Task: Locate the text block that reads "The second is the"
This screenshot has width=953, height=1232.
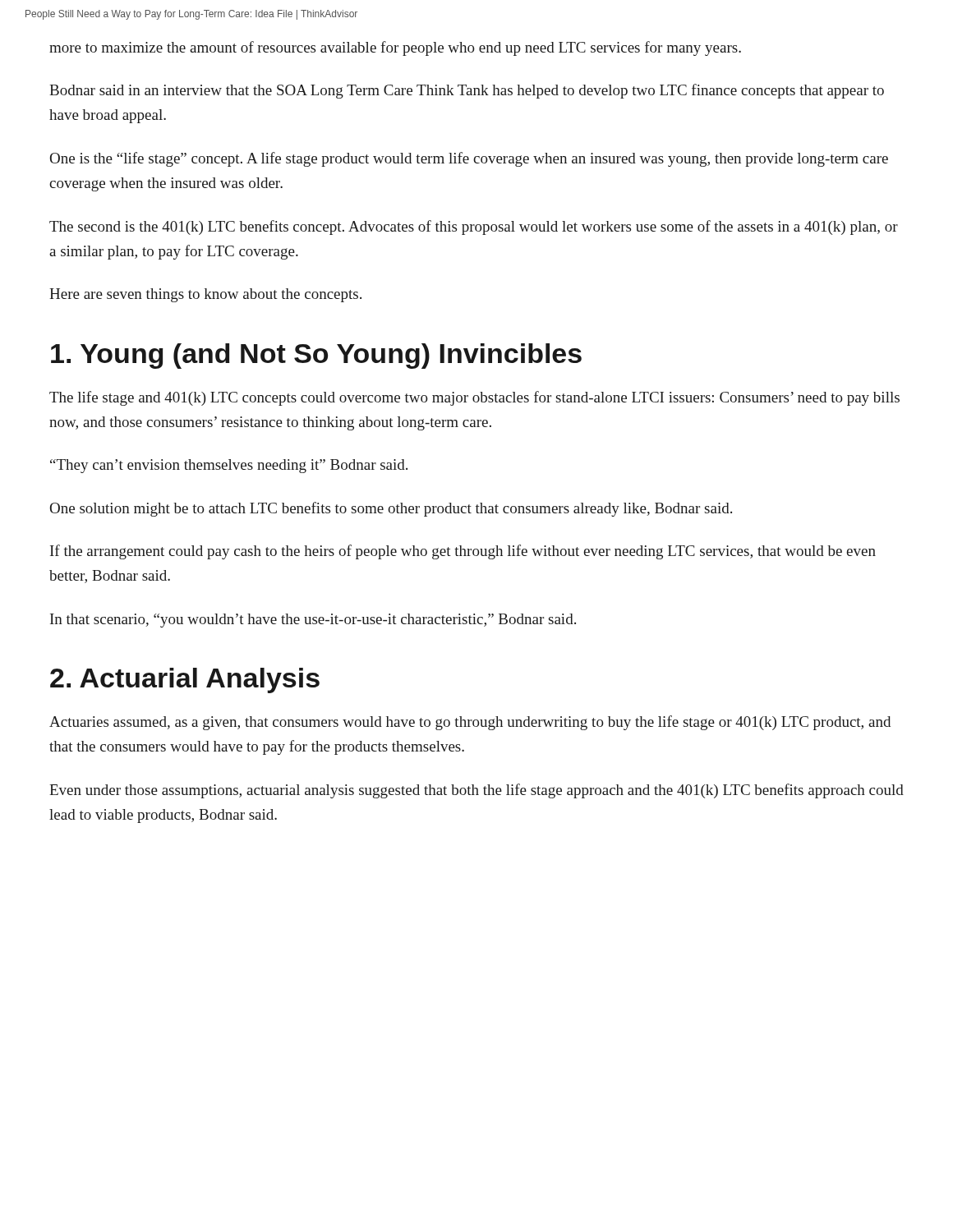Action: 473,238
